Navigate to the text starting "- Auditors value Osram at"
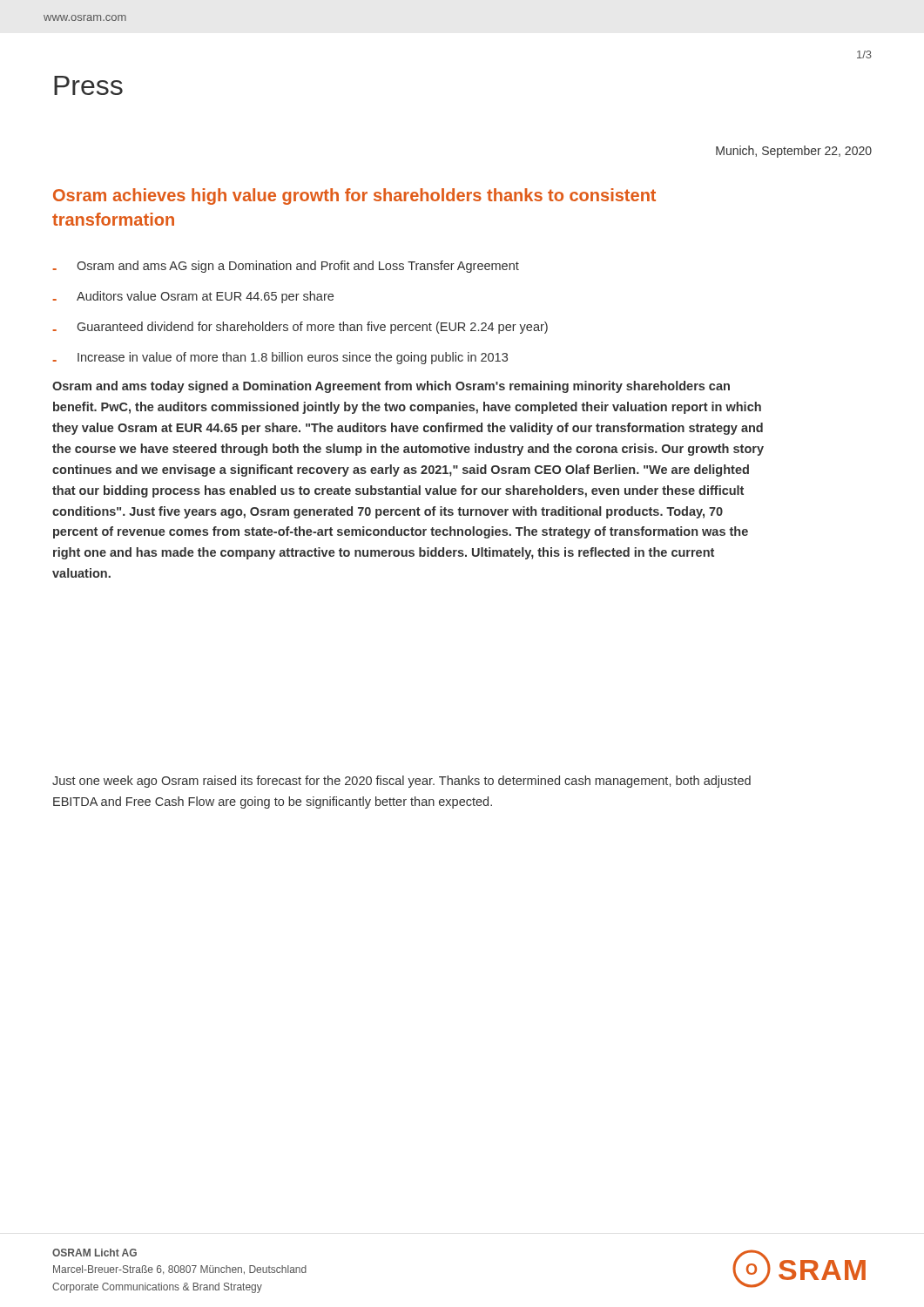This screenshot has height=1307, width=924. click(x=193, y=298)
